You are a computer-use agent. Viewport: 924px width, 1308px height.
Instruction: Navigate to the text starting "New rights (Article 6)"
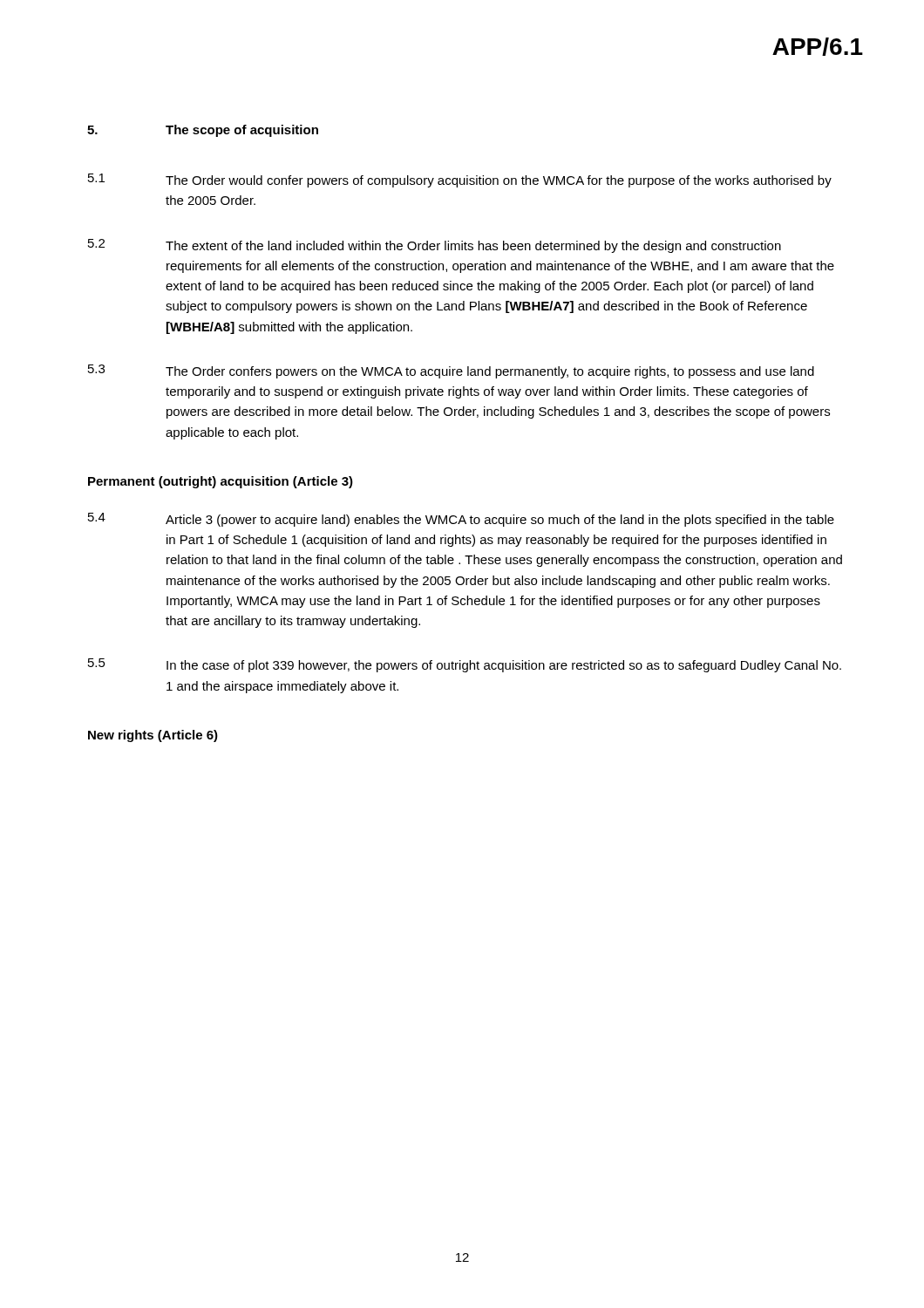[x=153, y=734]
